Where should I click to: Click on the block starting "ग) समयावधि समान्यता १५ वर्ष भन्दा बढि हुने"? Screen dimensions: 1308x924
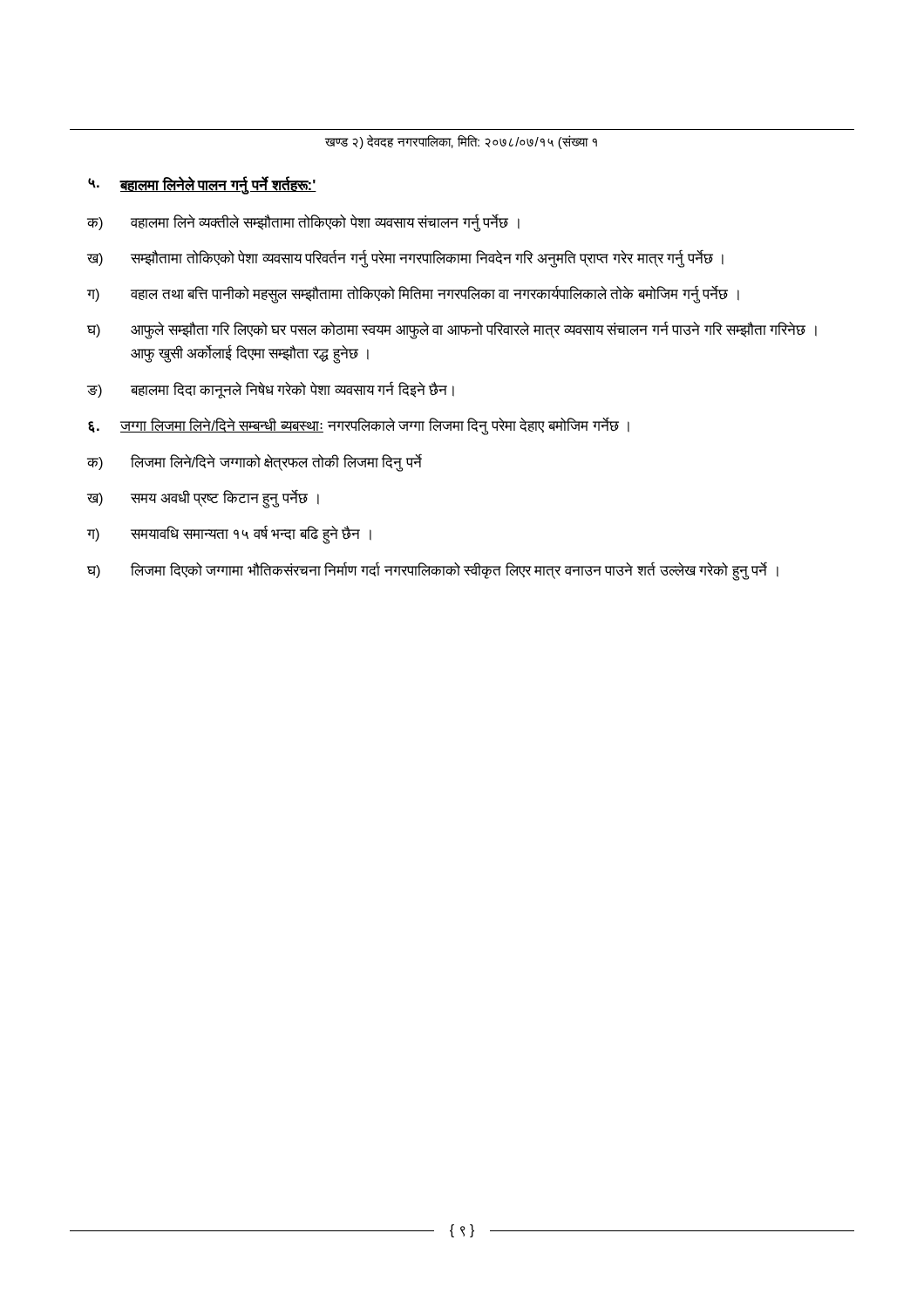(229, 535)
